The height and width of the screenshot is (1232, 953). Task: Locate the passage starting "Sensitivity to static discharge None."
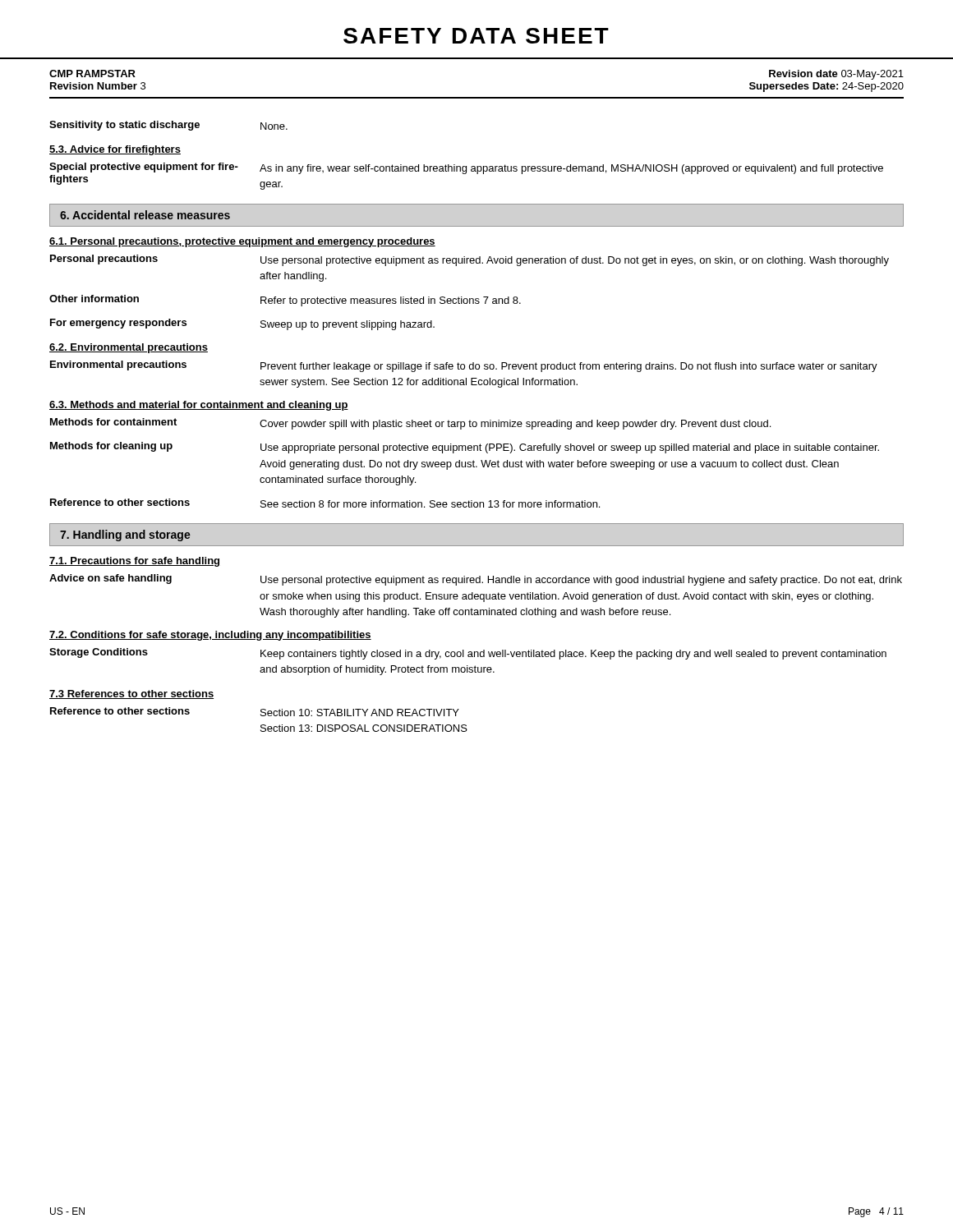168,126
